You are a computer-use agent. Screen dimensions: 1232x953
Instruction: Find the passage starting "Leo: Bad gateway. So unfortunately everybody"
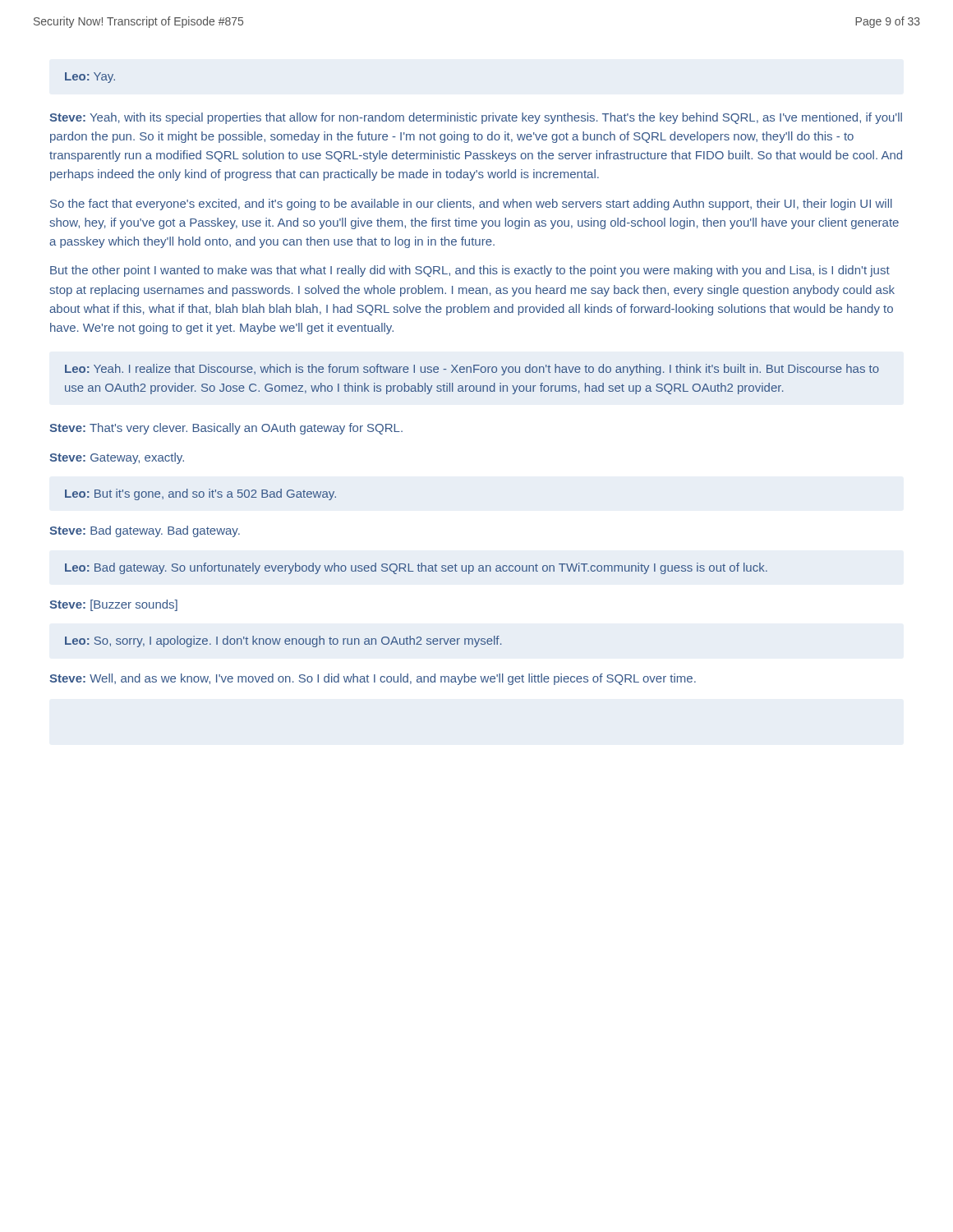pyautogui.click(x=416, y=567)
